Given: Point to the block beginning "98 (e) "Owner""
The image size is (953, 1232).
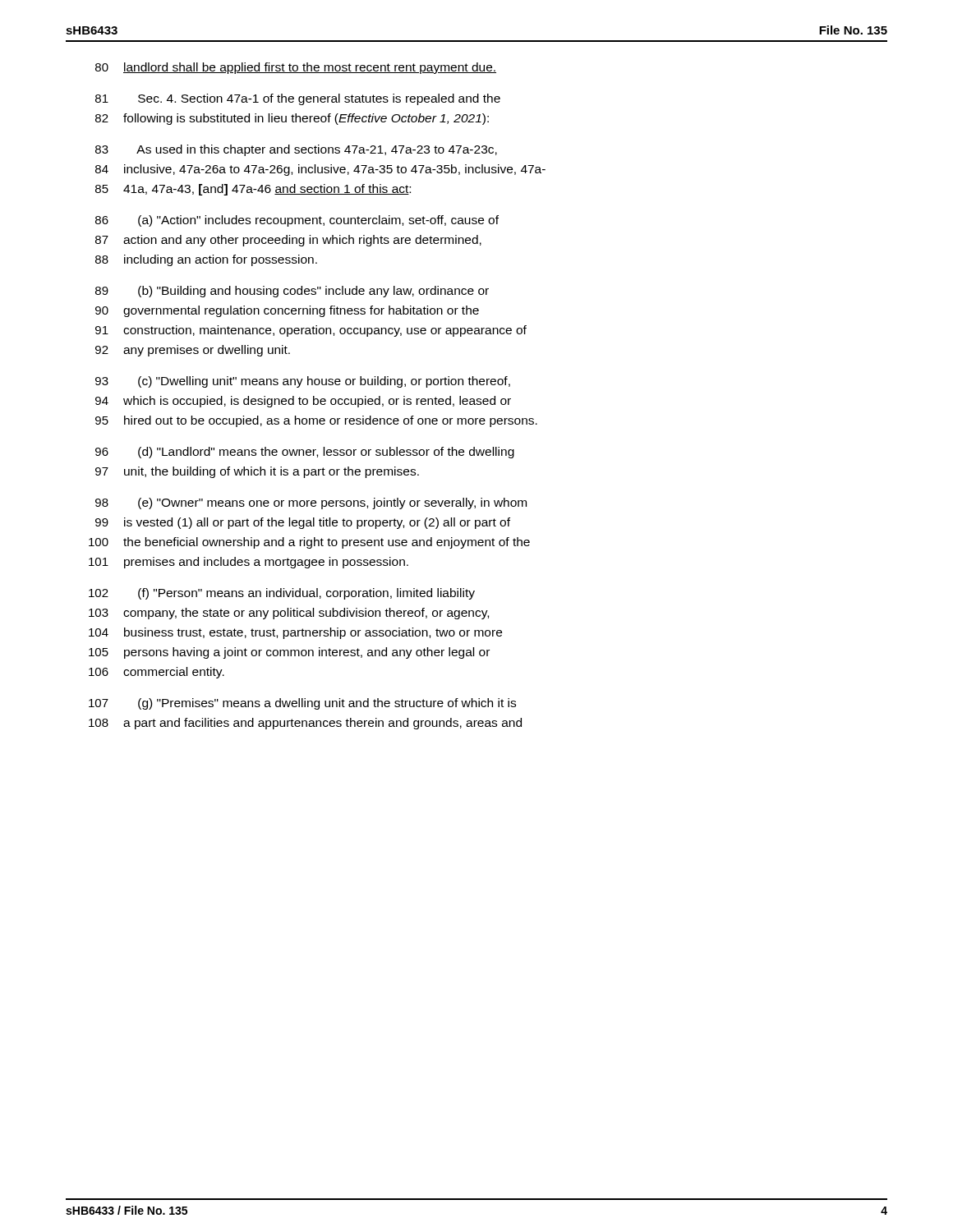Looking at the screenshot, I should (x=476, y=532).
